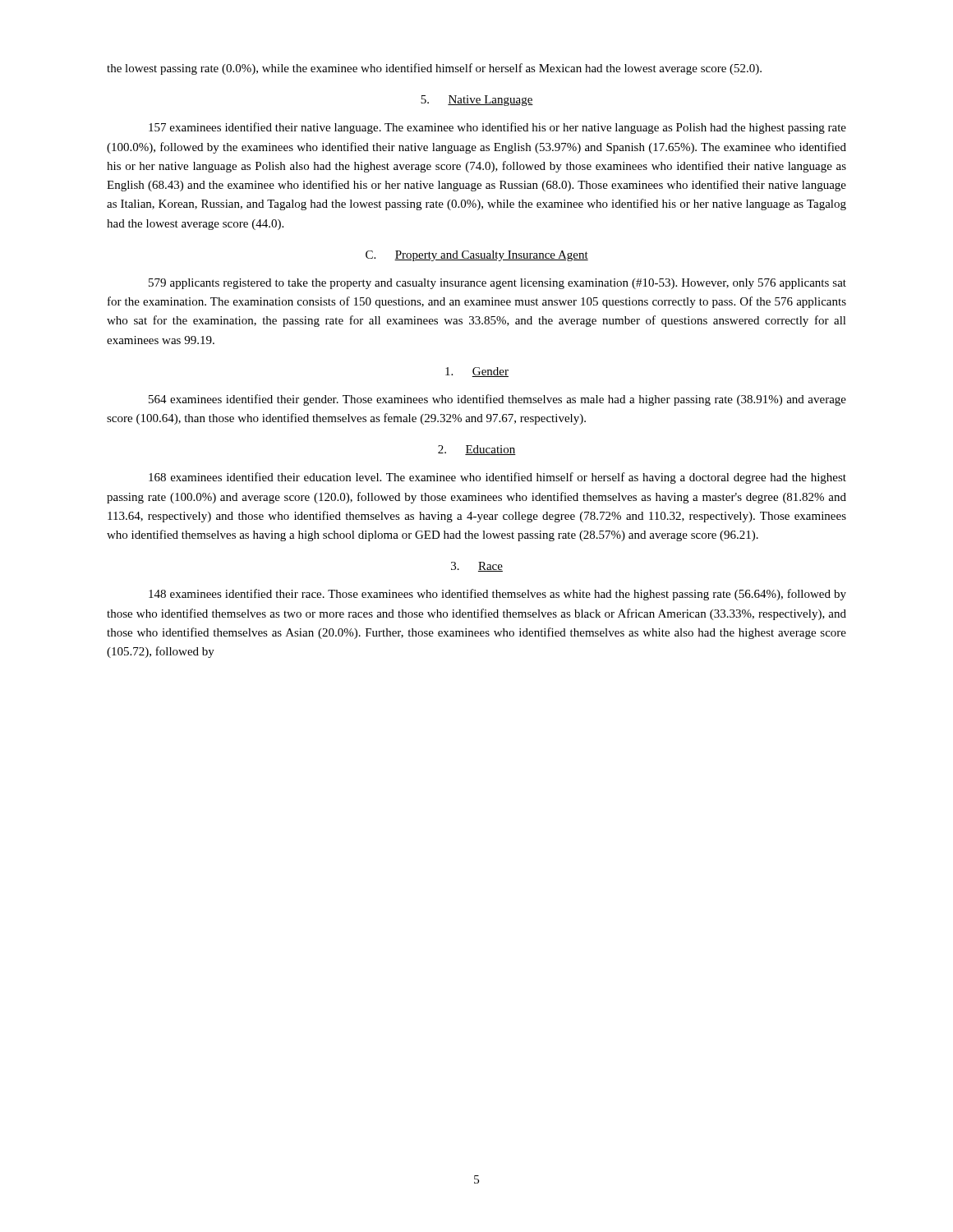
Task: Find "3. Race" on this page
Action: (476, 566)
